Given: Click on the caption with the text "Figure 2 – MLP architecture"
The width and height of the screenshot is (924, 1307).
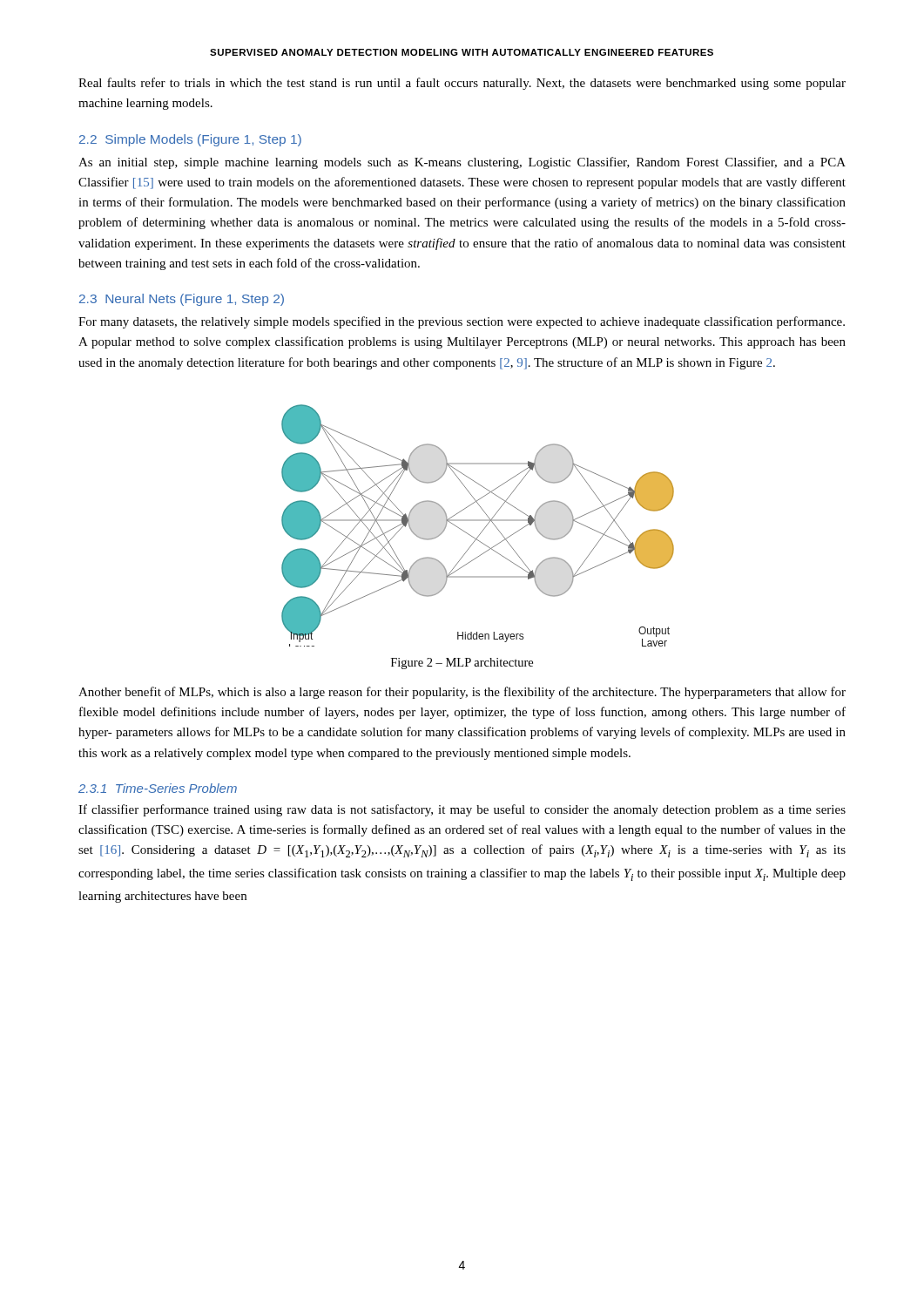Looking at the screenshot, I should 462,662.
